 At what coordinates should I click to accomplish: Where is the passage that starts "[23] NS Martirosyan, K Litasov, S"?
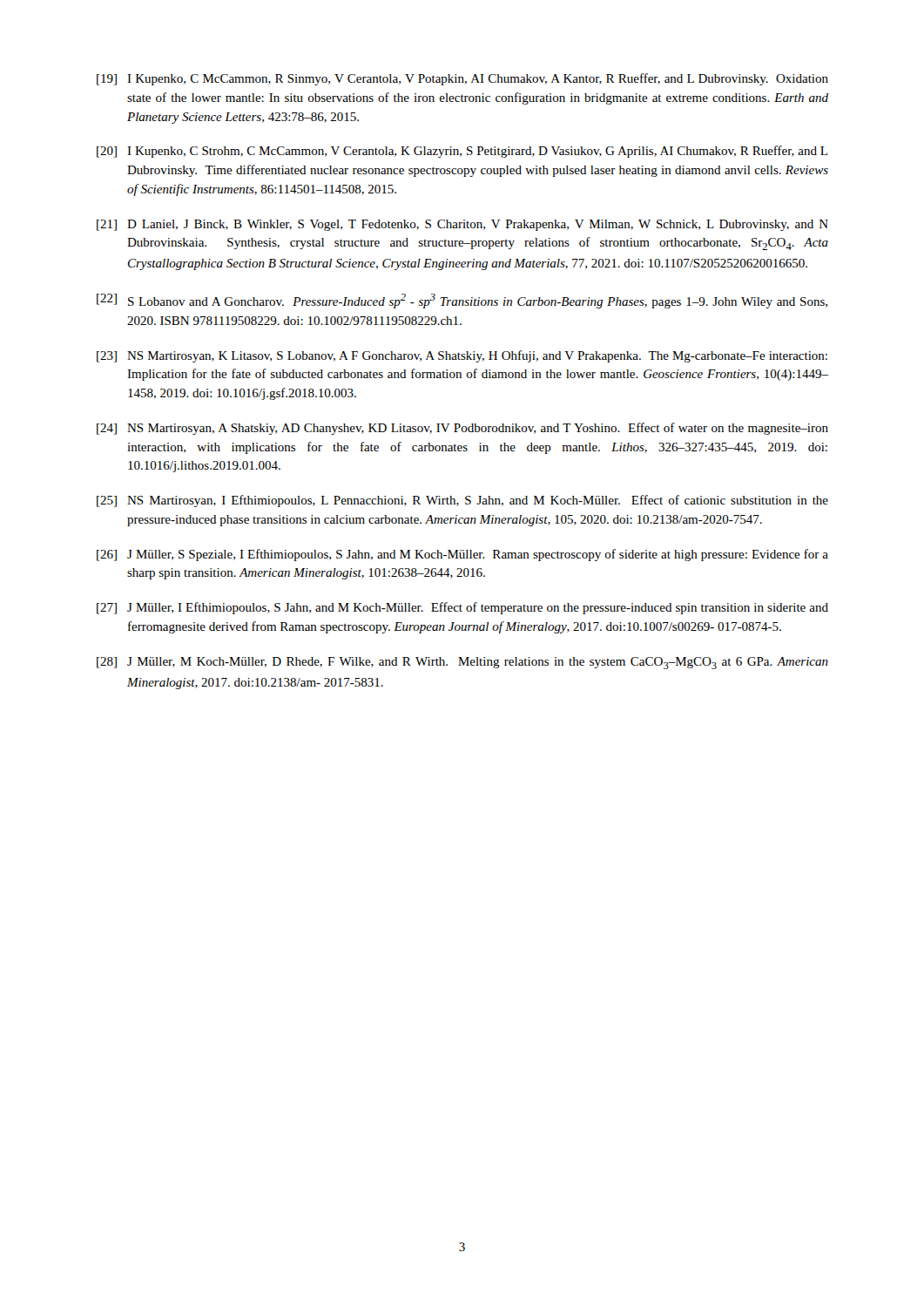click(x=462, y=375)
